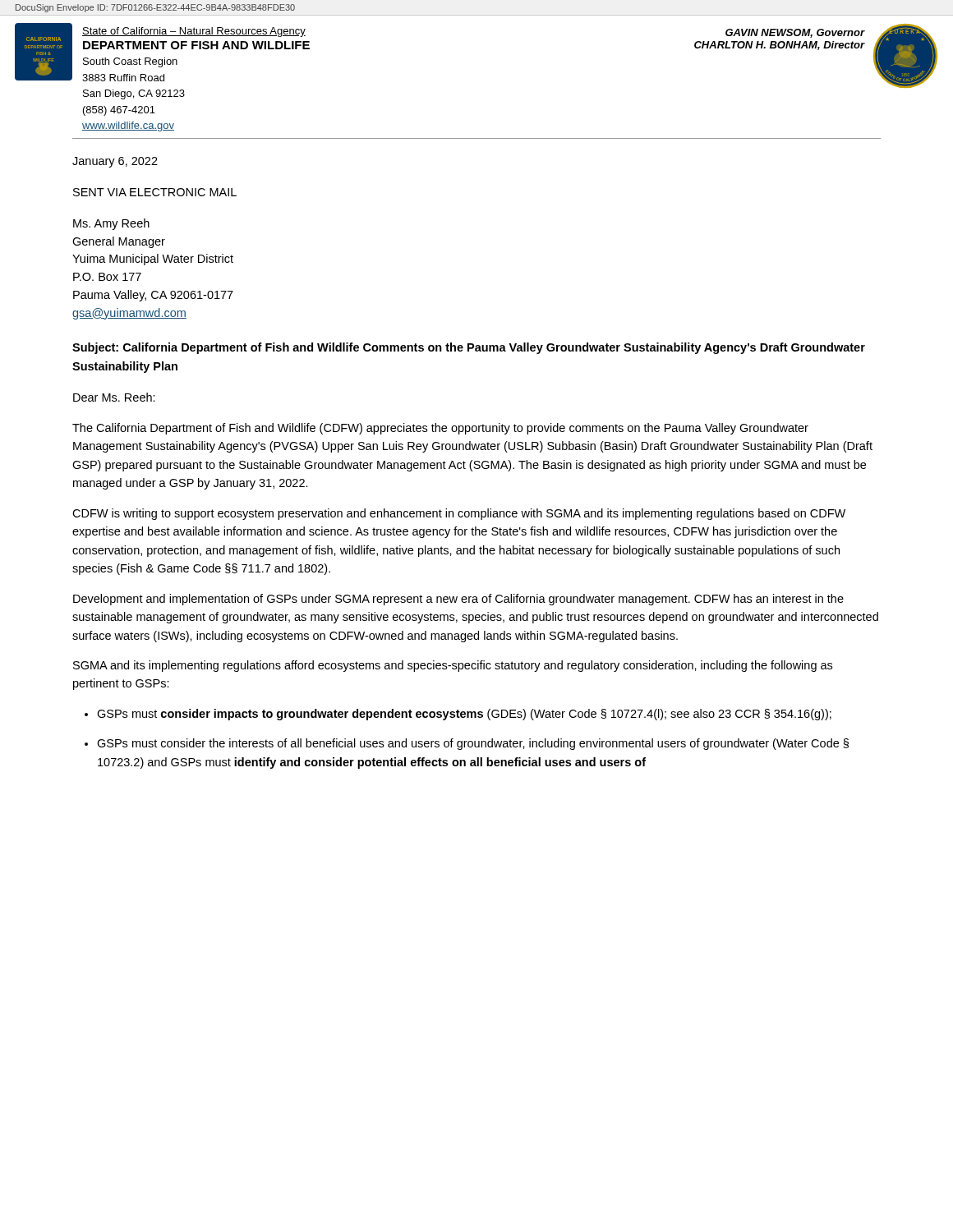Click the passage that begins "SGMA and its"
953x1232 pixels.
[453, 675]
